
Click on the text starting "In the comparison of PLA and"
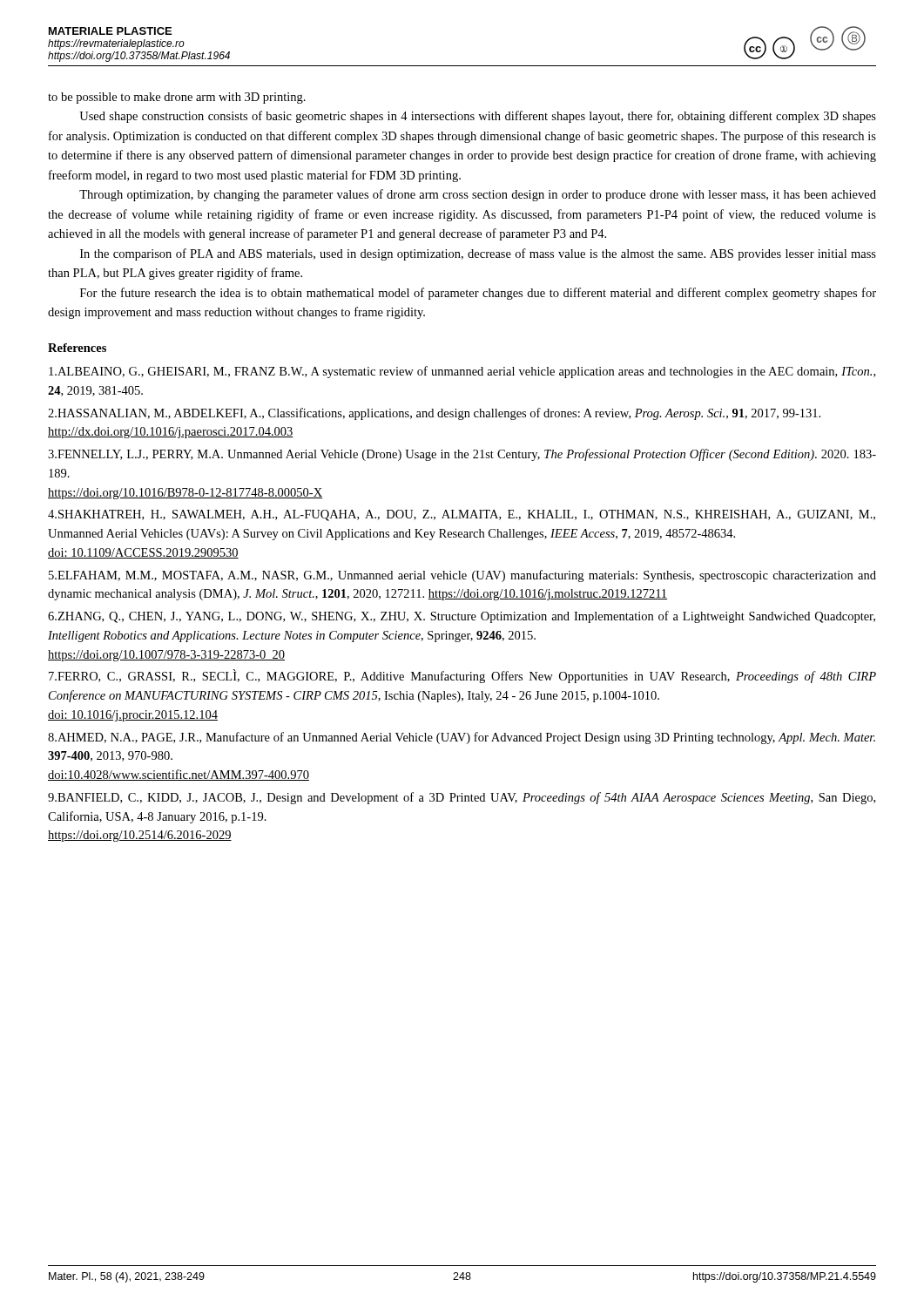tap(462, 263)
